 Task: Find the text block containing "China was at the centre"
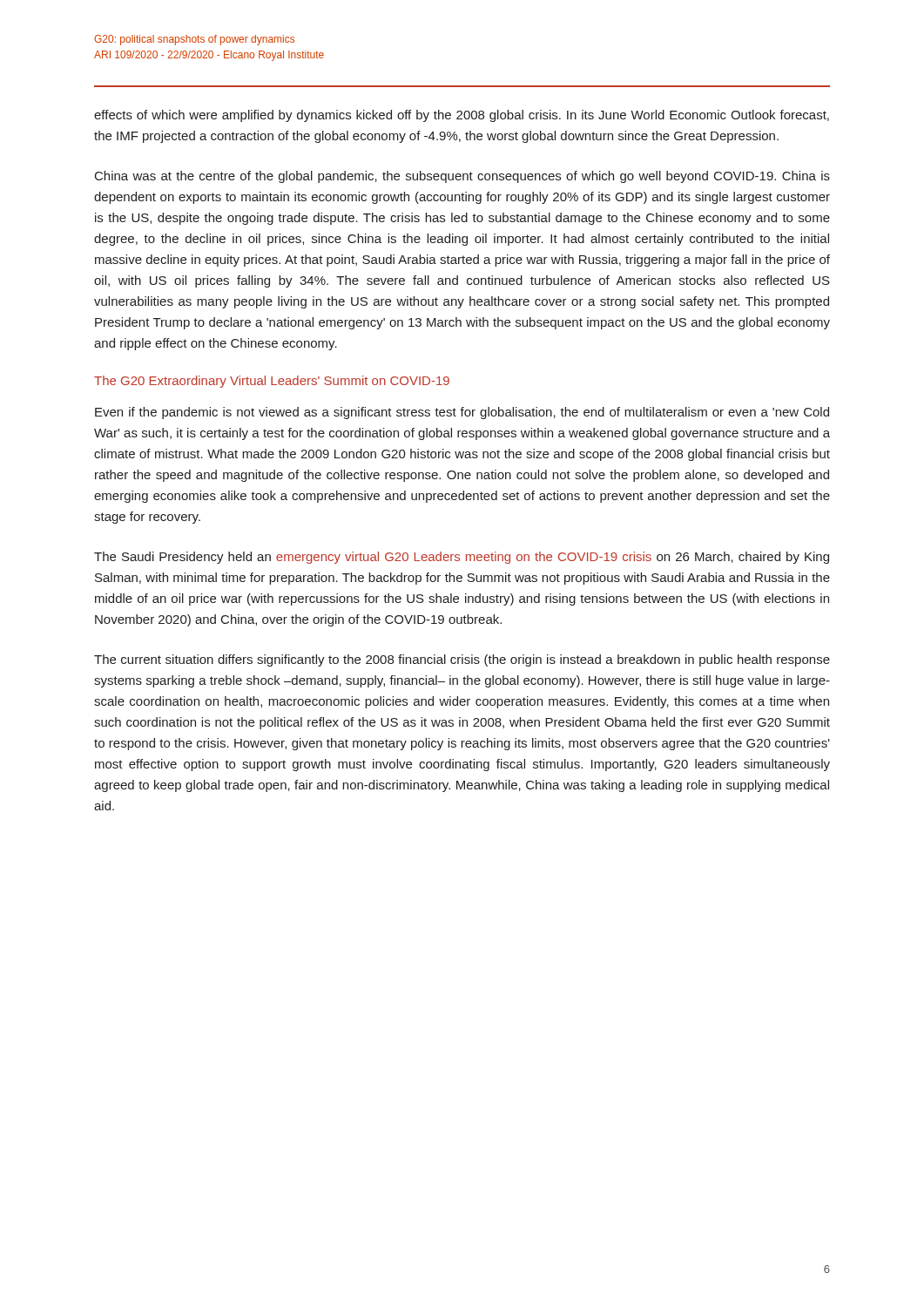click(462, 259)
